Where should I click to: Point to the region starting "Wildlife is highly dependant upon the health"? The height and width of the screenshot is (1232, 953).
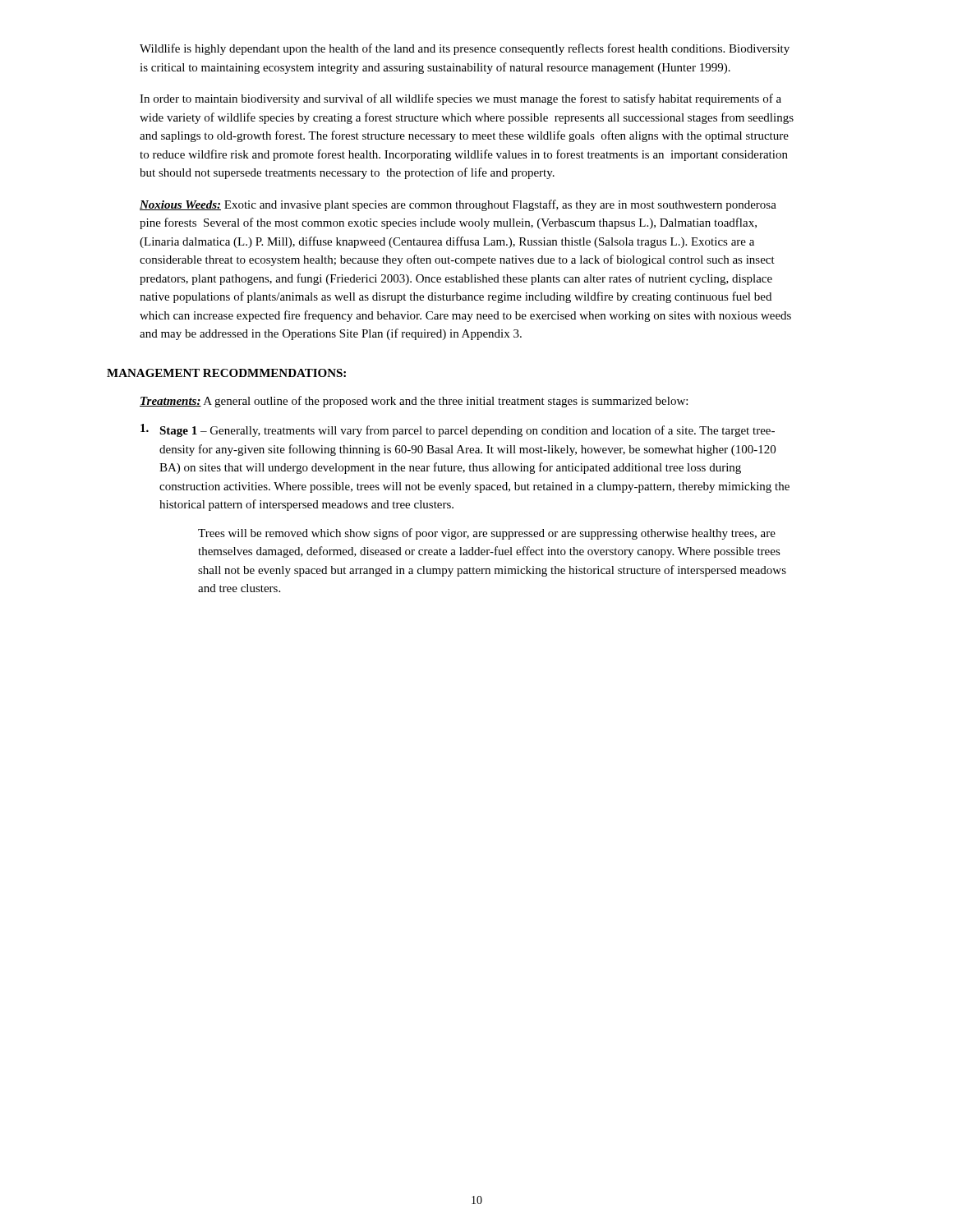[465, 58]
